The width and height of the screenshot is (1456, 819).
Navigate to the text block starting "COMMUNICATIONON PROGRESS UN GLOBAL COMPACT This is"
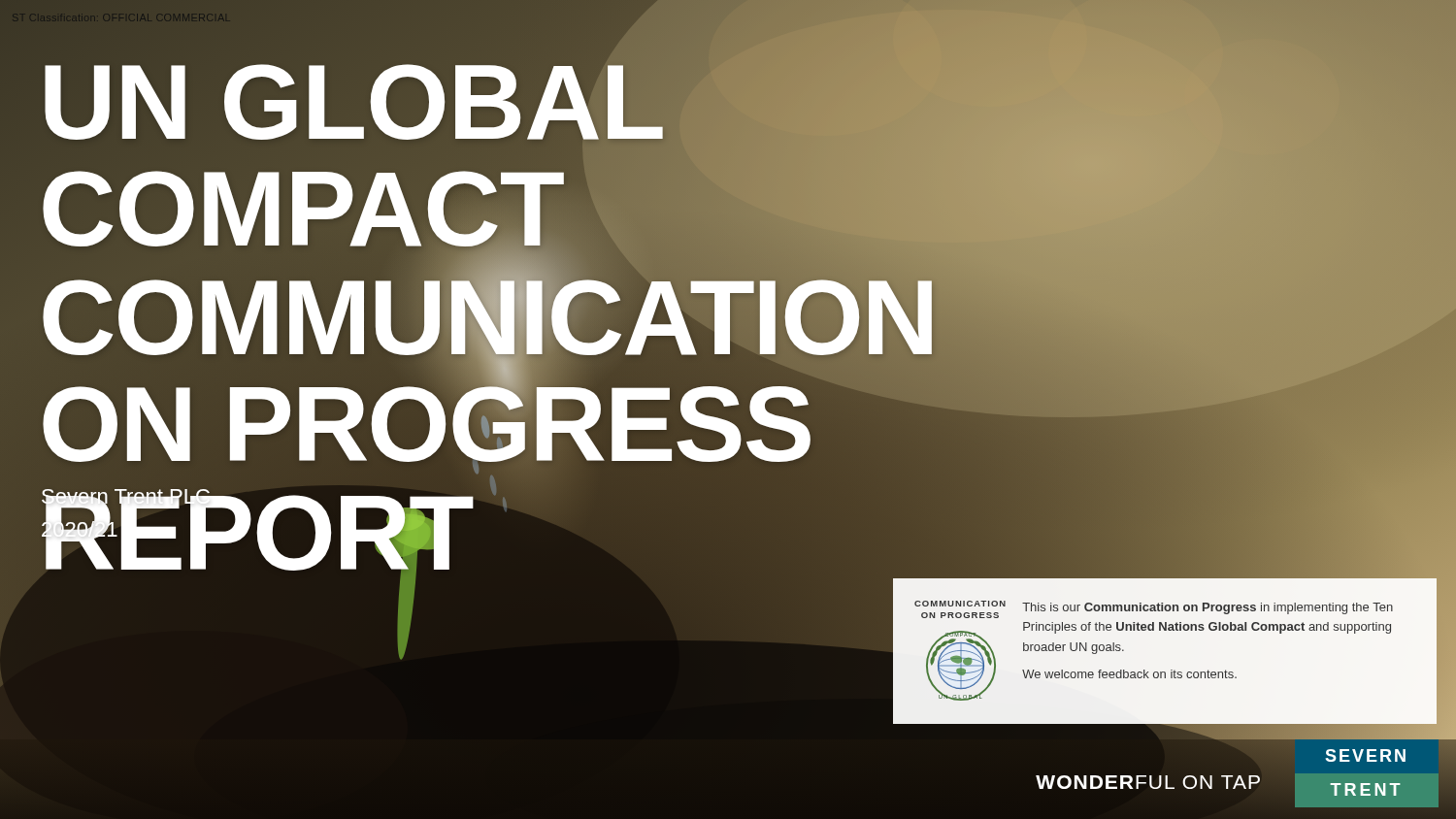coord(1165,651)
